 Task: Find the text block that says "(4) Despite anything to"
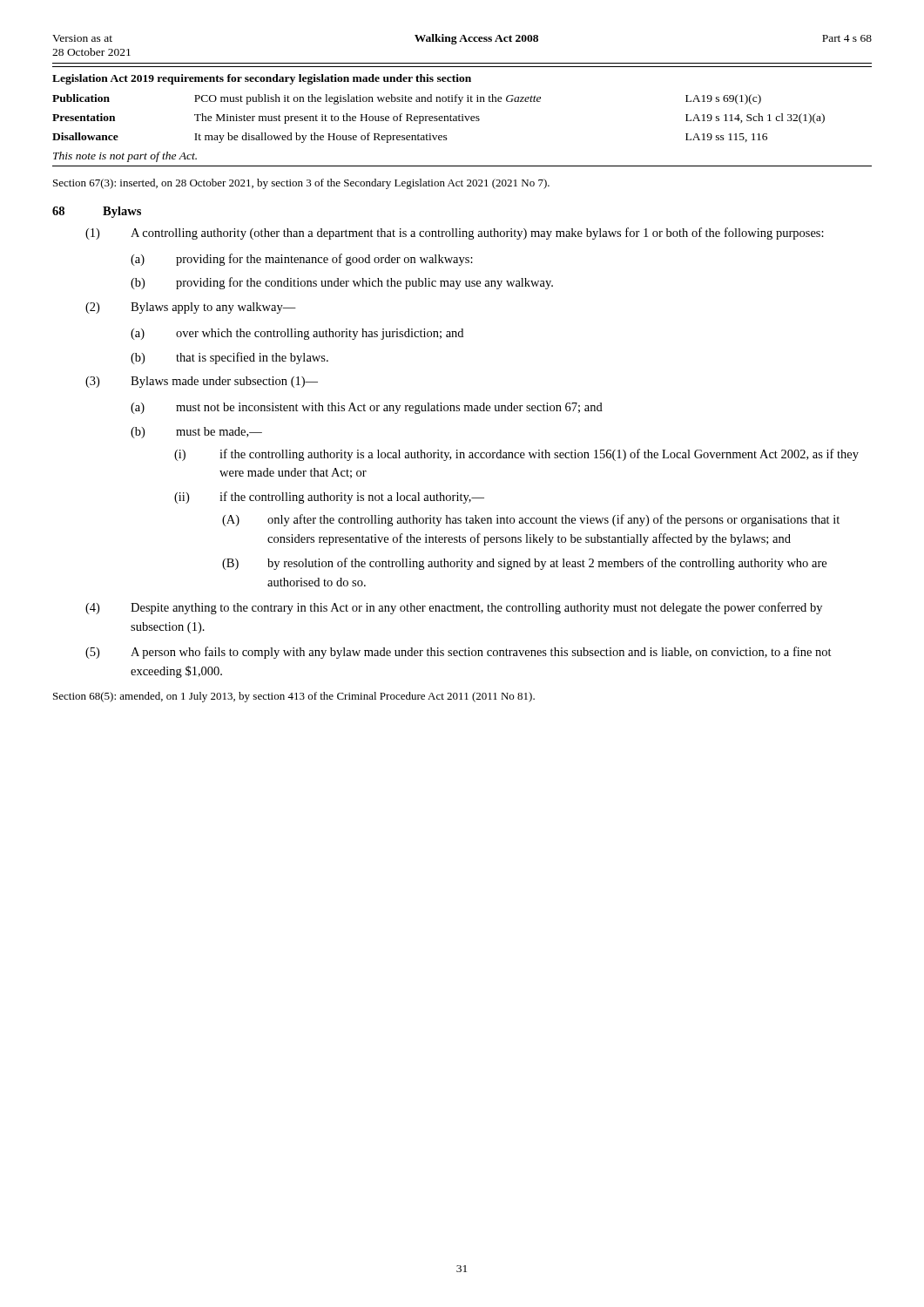pyautogui.click(x=462, y=617)
